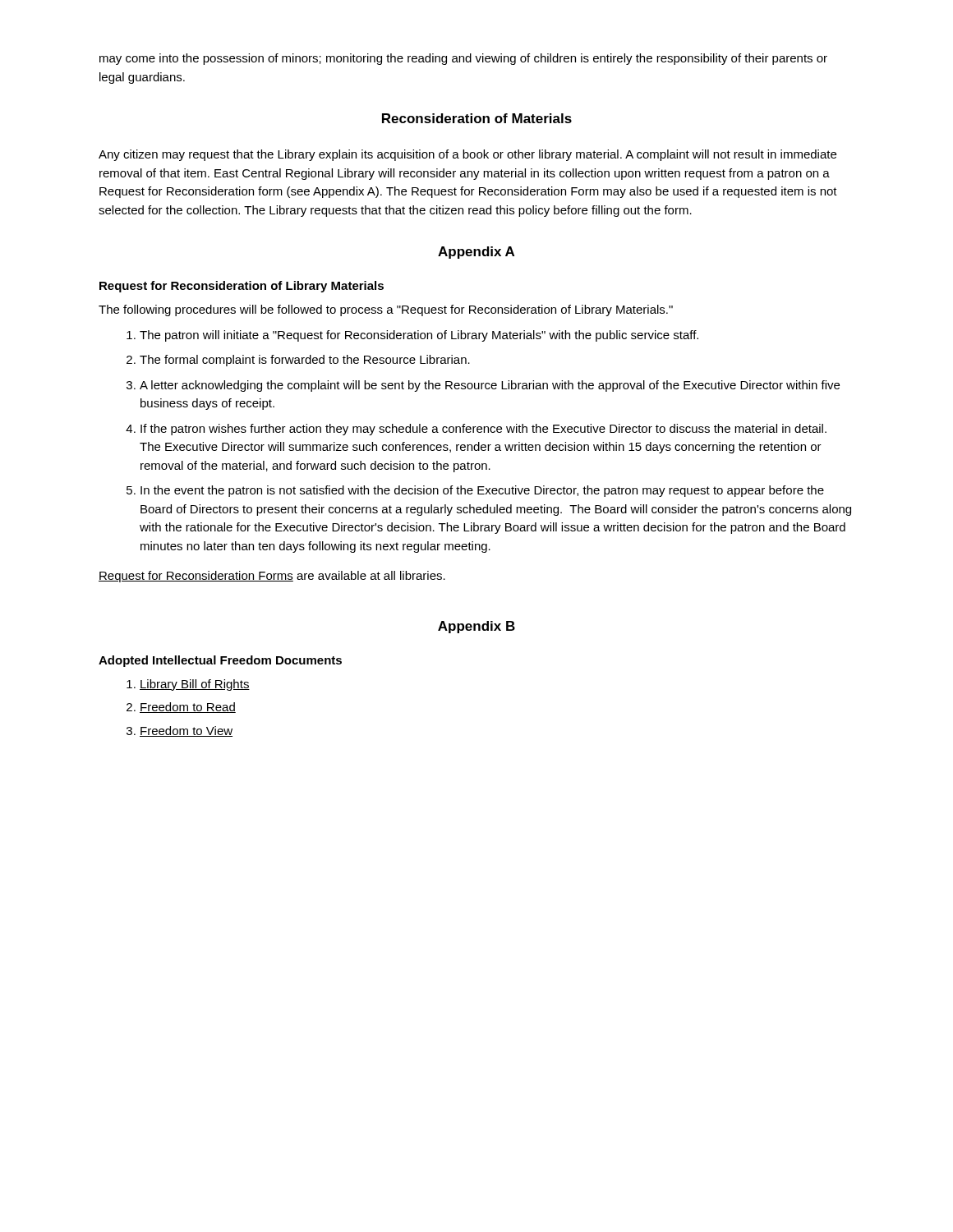Find "Appendix A" on this page
Viewport: 953px width, 1232px height.
(476, 252)
